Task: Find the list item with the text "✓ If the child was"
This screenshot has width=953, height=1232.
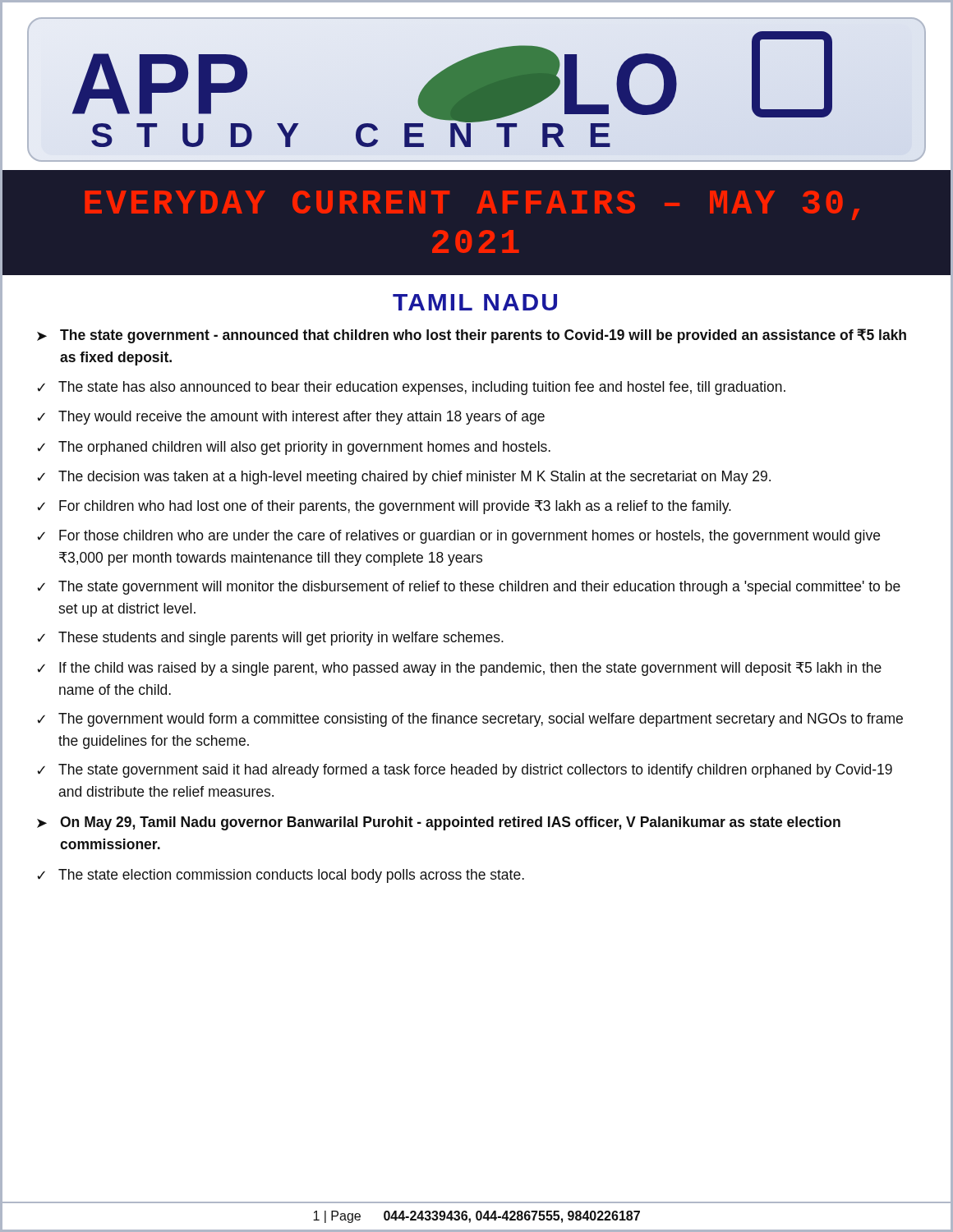Action: pos(476,679)
